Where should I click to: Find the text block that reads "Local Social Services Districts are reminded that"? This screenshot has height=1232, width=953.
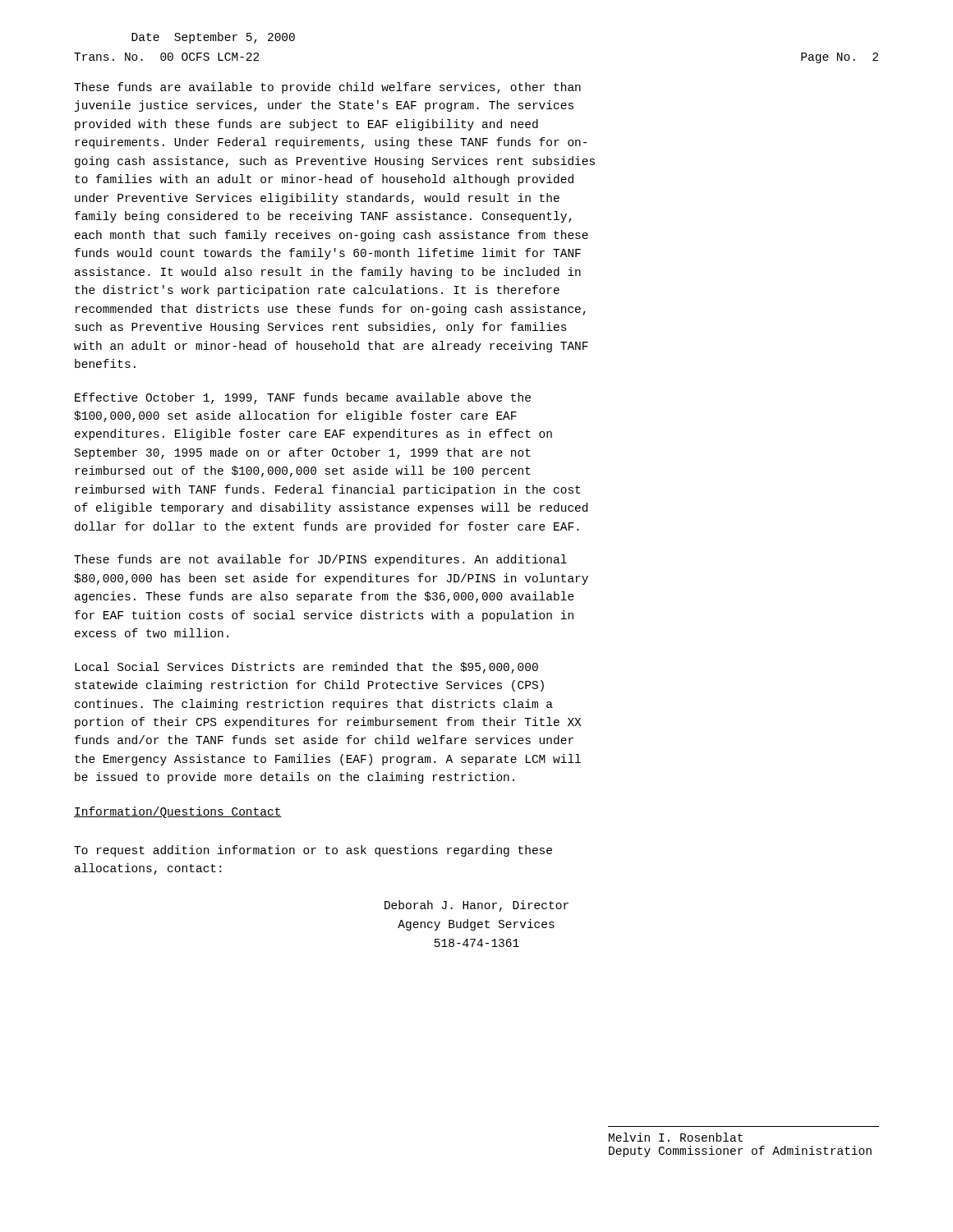coord(328,723)
